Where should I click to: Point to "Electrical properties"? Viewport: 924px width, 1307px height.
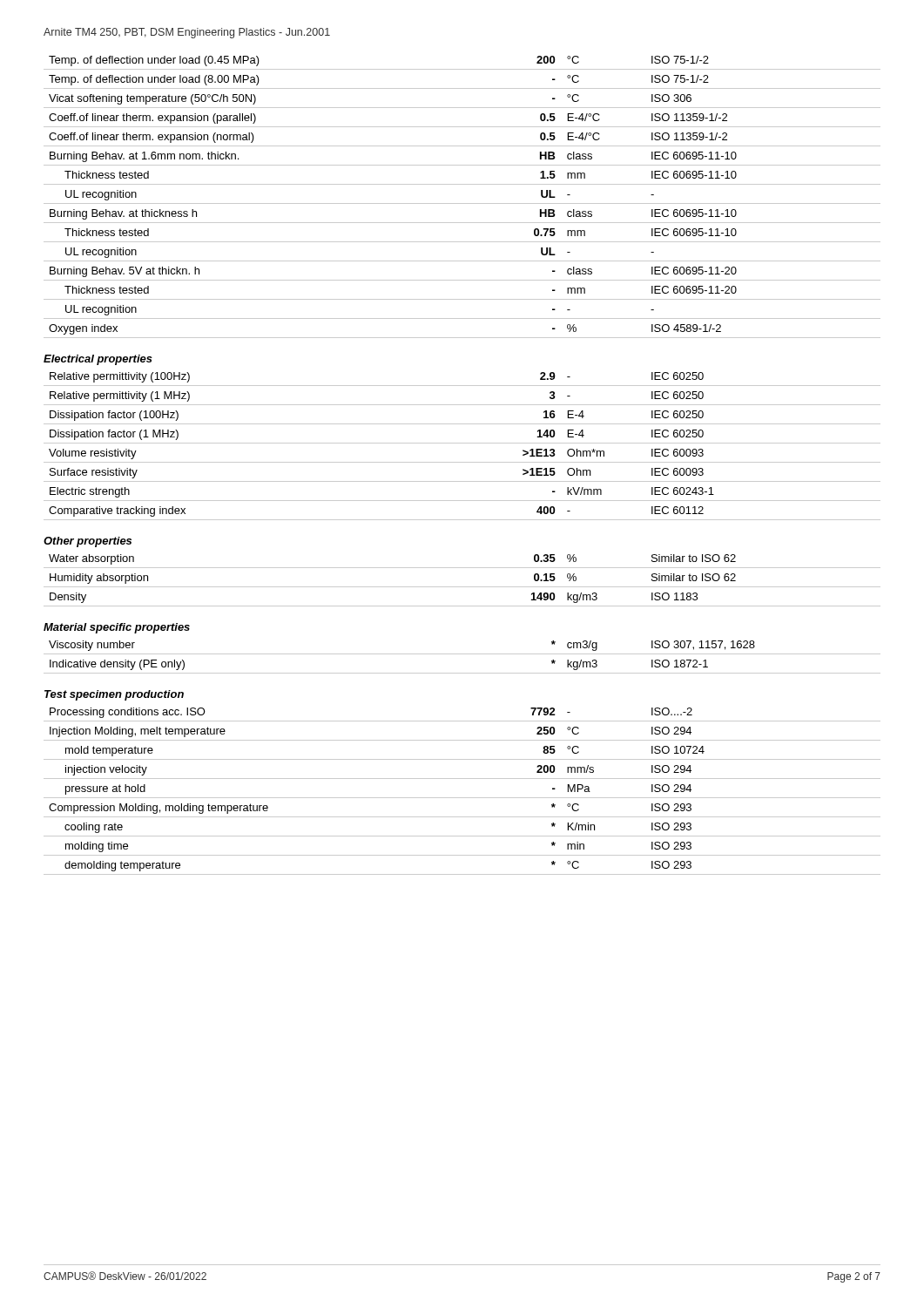[x=98, y=359]
